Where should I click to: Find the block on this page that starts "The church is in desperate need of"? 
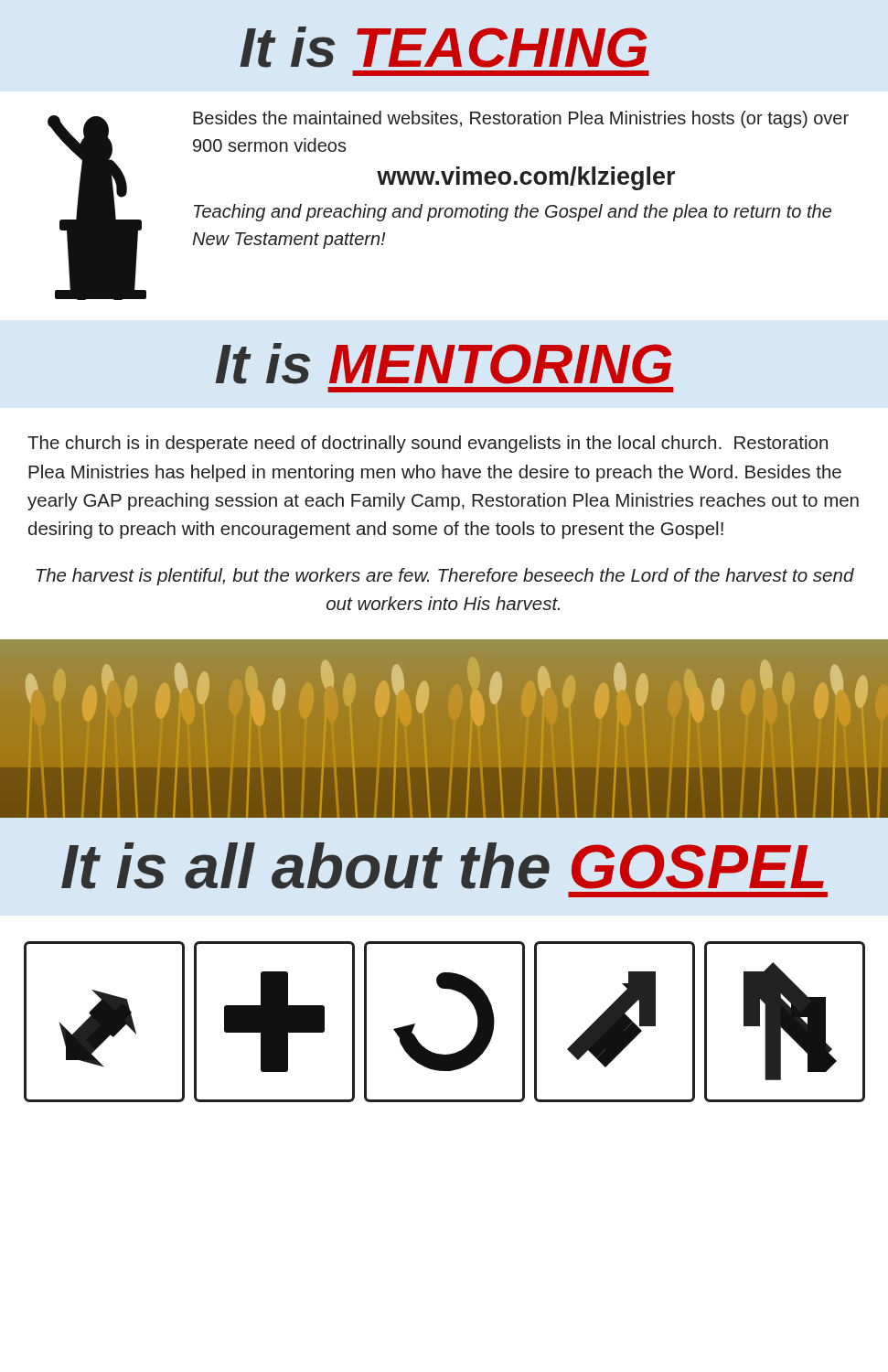coord(444,485)
